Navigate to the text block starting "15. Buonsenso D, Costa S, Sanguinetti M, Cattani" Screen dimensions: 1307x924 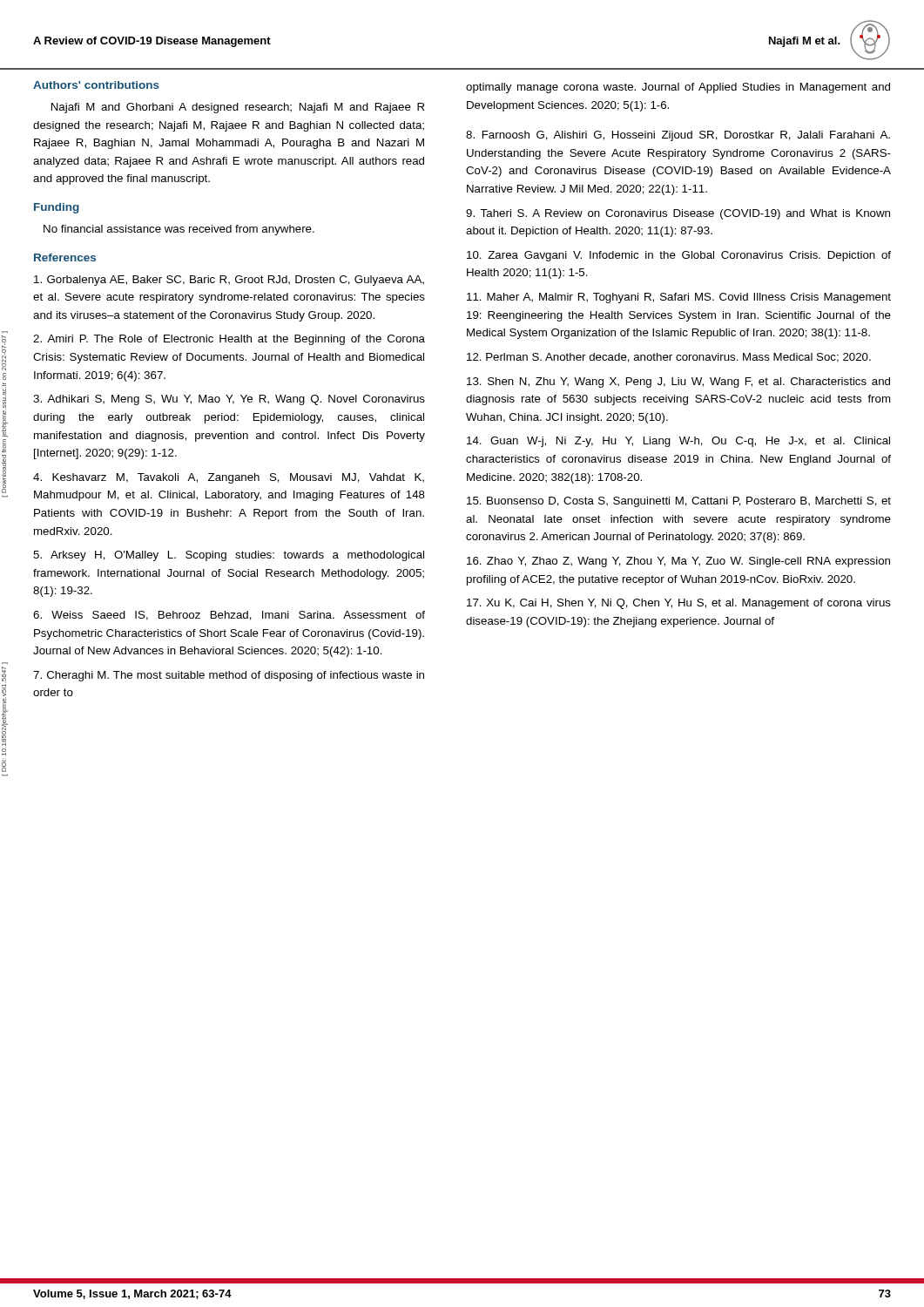click(678, 519)
